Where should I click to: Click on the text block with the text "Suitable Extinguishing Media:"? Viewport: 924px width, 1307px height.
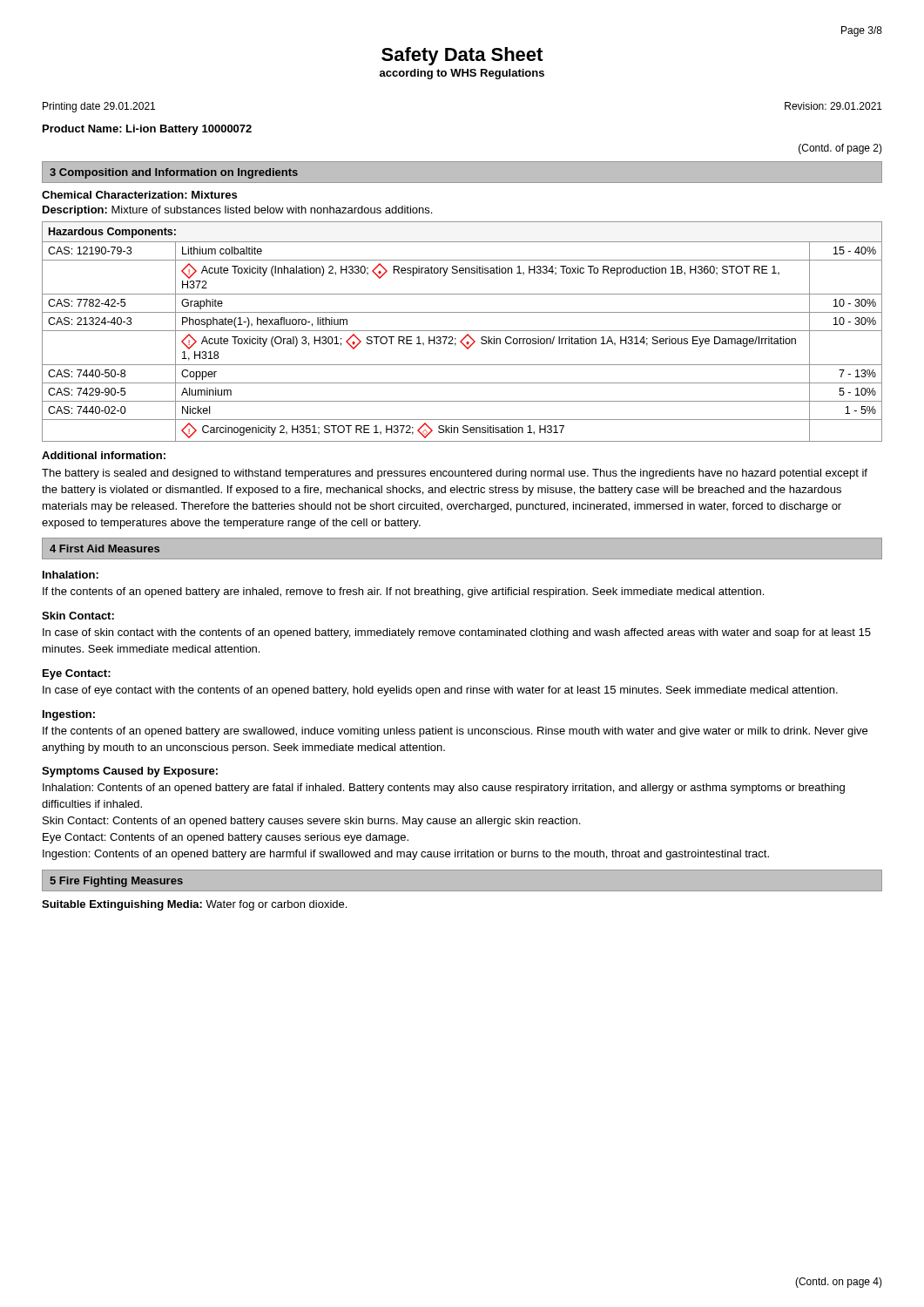pyautogui.click(x=194, y=905)
